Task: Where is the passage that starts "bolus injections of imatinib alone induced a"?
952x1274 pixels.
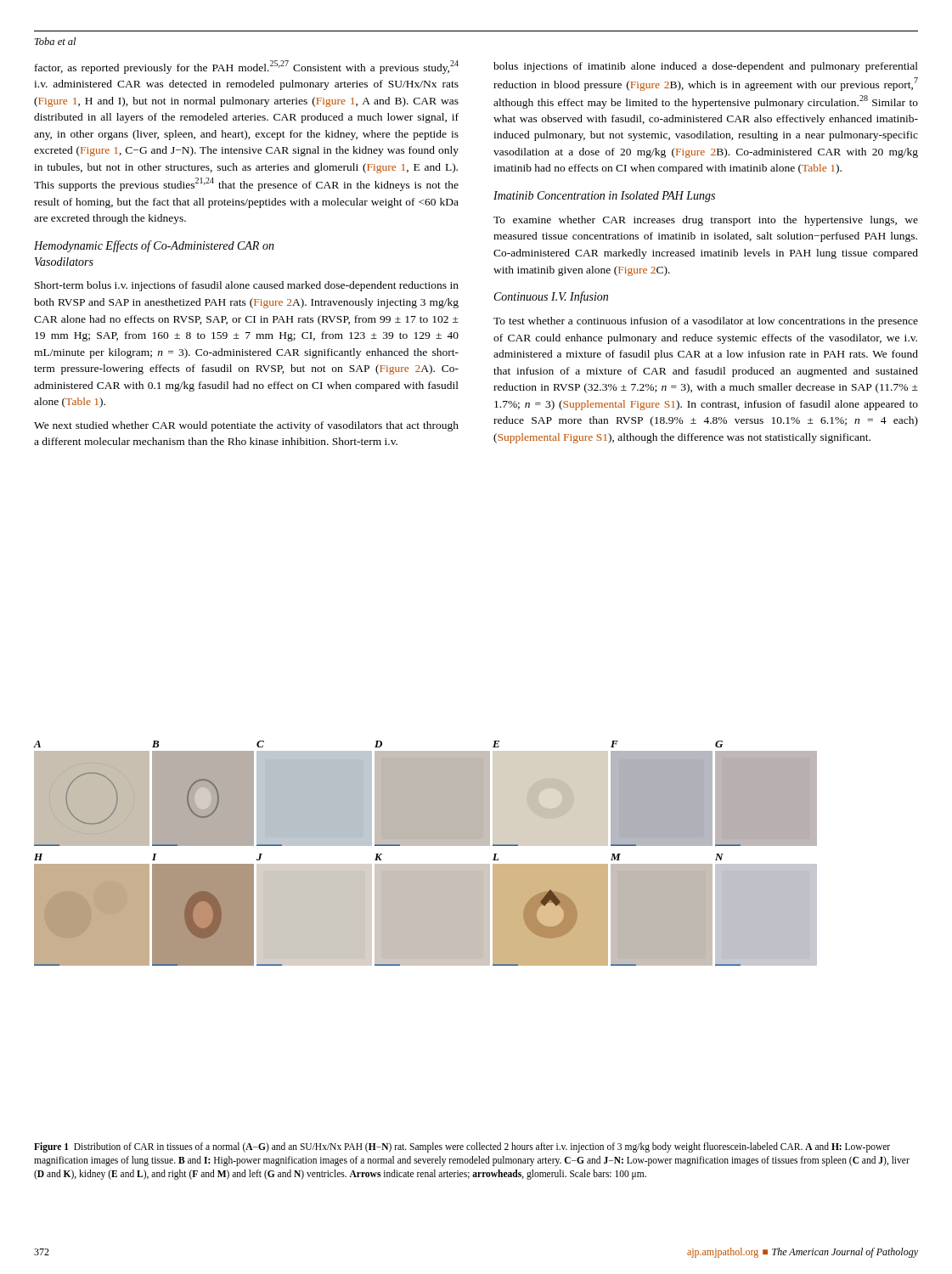Action: coord(706,252)
